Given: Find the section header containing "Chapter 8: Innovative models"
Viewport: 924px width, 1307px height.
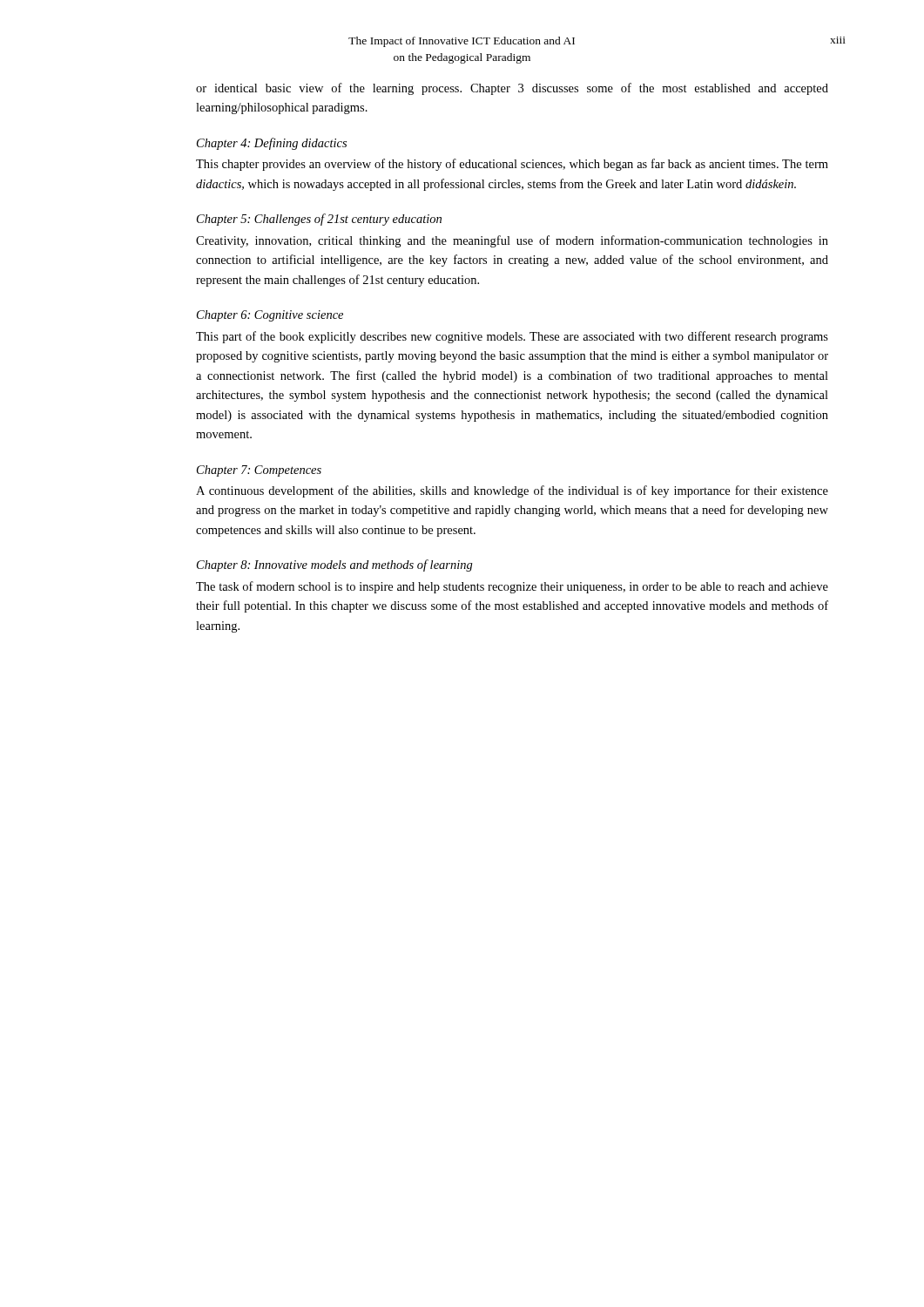Looking at the screenshot, I should (x=334, y=565).
